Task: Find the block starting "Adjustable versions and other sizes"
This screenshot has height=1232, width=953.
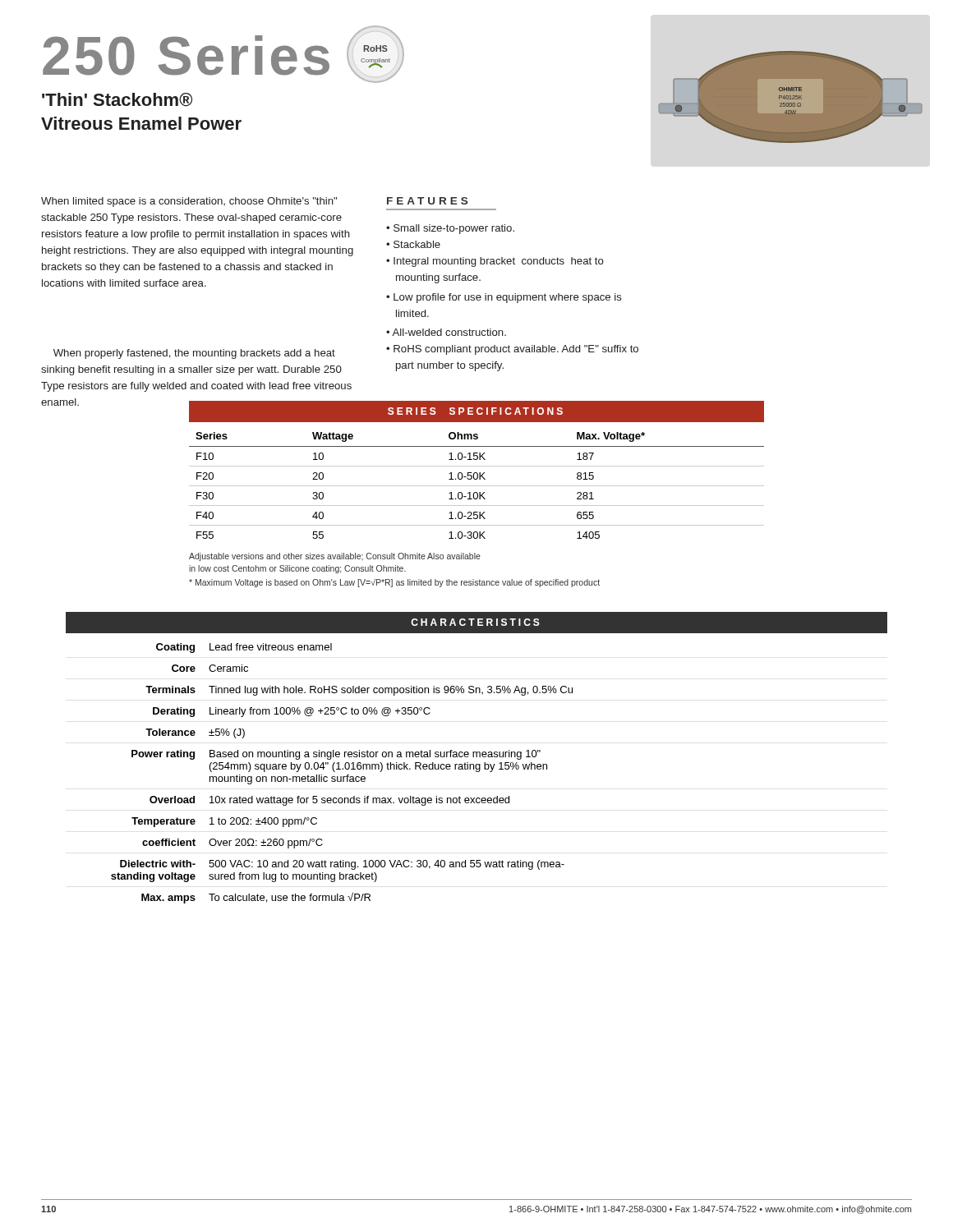Action: pyautogui.click(x=335, y=562)
